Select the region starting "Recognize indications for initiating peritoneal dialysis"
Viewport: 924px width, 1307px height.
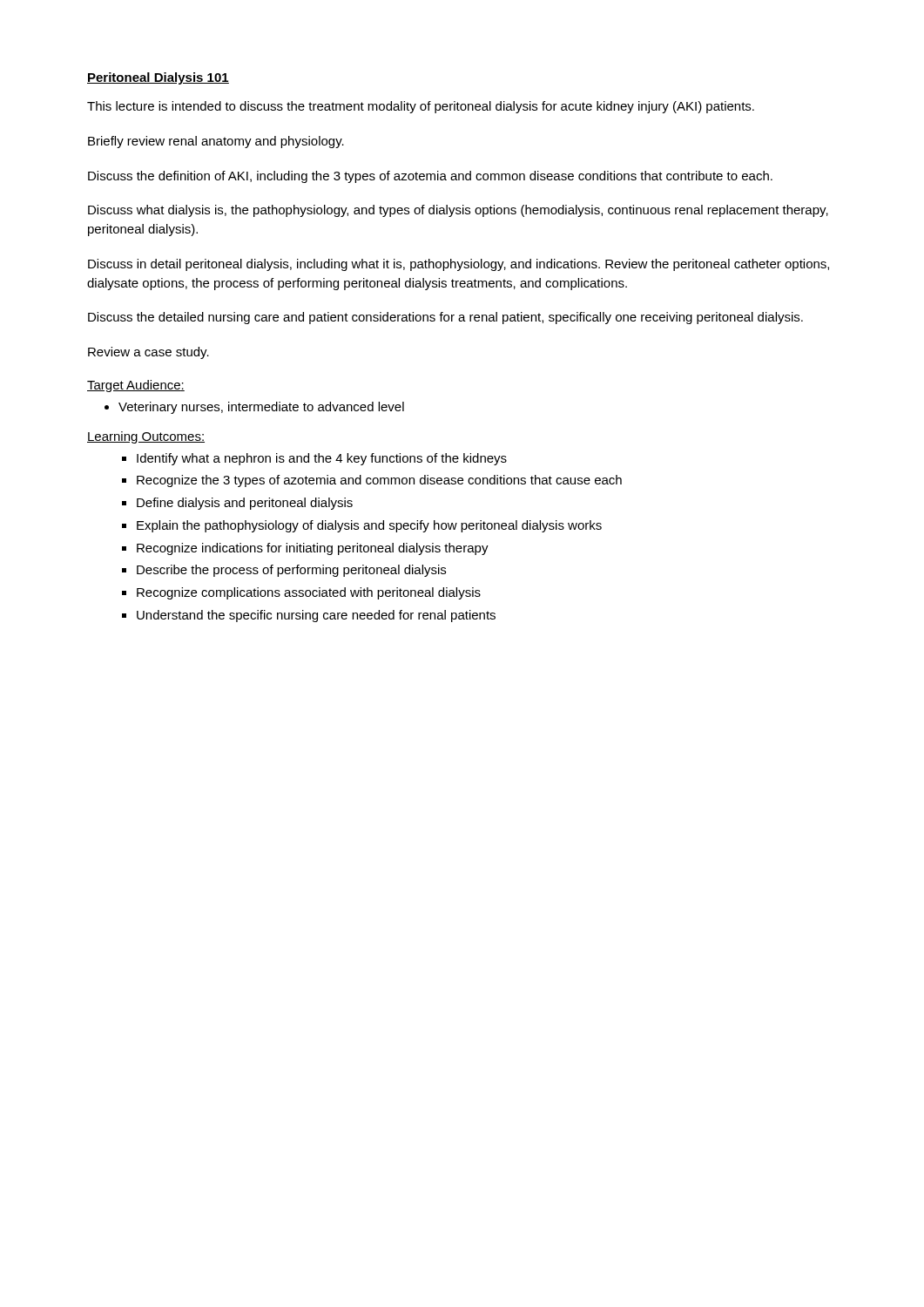click(312, 547)
